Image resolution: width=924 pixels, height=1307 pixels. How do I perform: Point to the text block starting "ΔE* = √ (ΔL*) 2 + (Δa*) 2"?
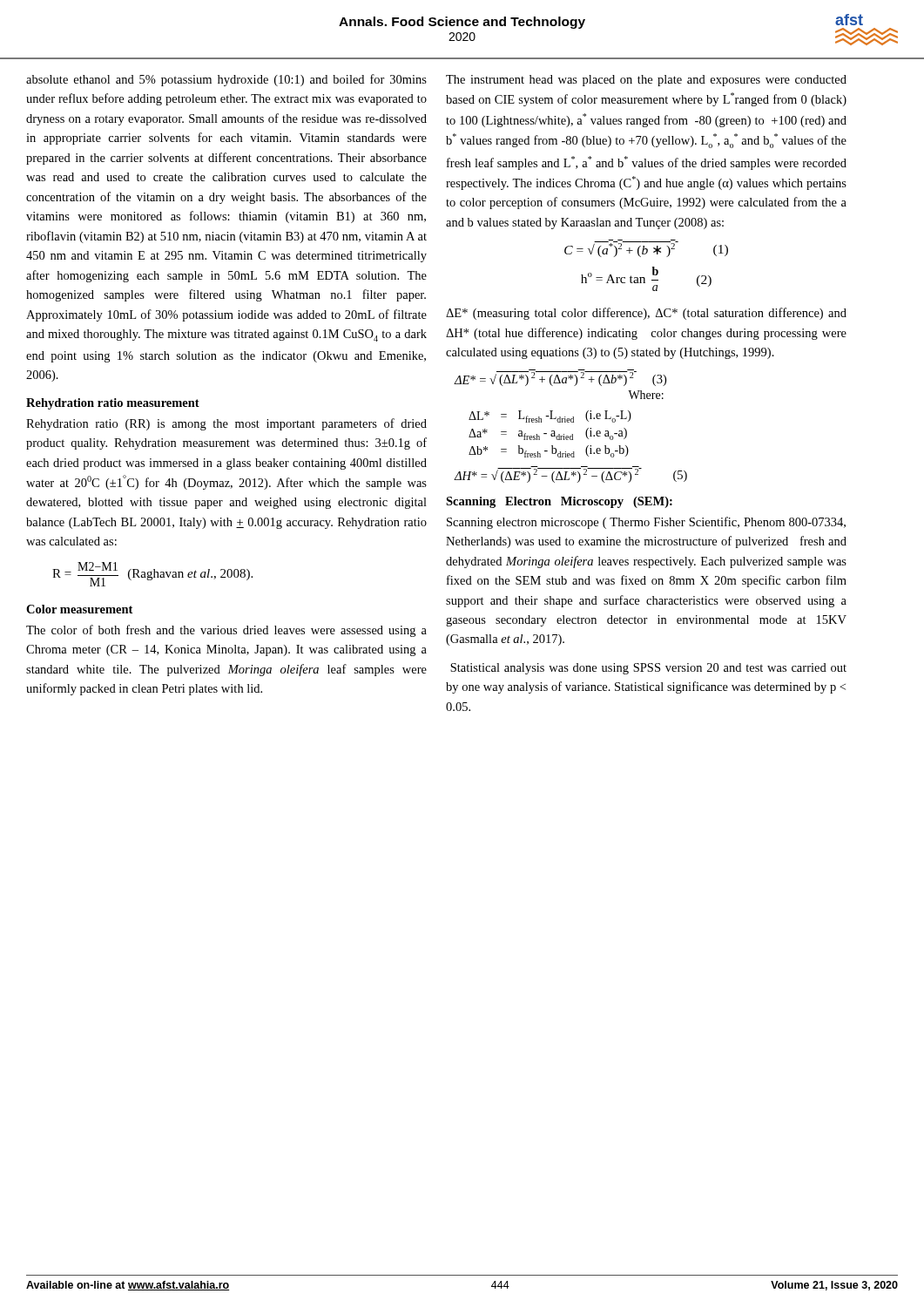(560, 379)
